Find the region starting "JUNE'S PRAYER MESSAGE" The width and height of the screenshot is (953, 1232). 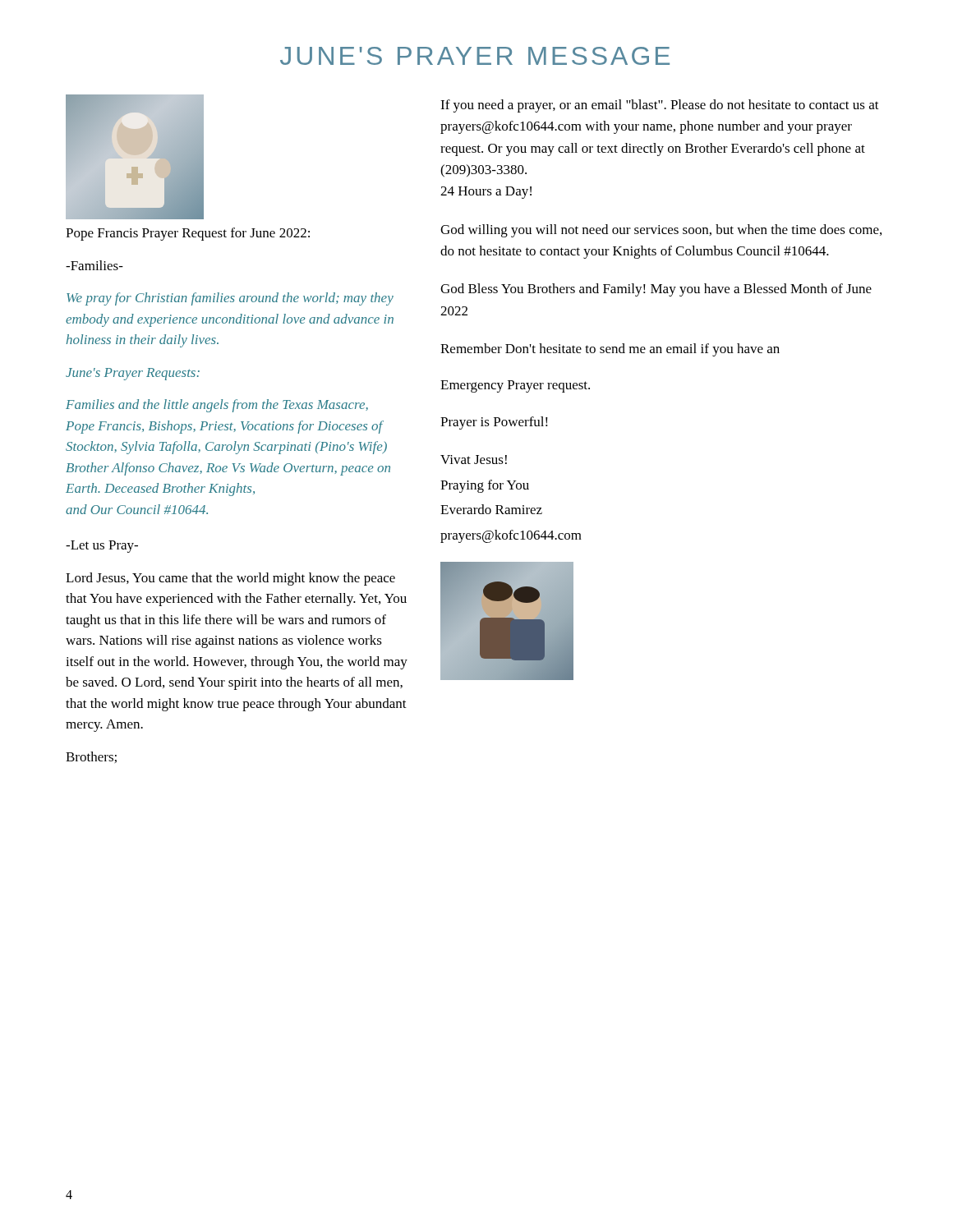[476, 56]
